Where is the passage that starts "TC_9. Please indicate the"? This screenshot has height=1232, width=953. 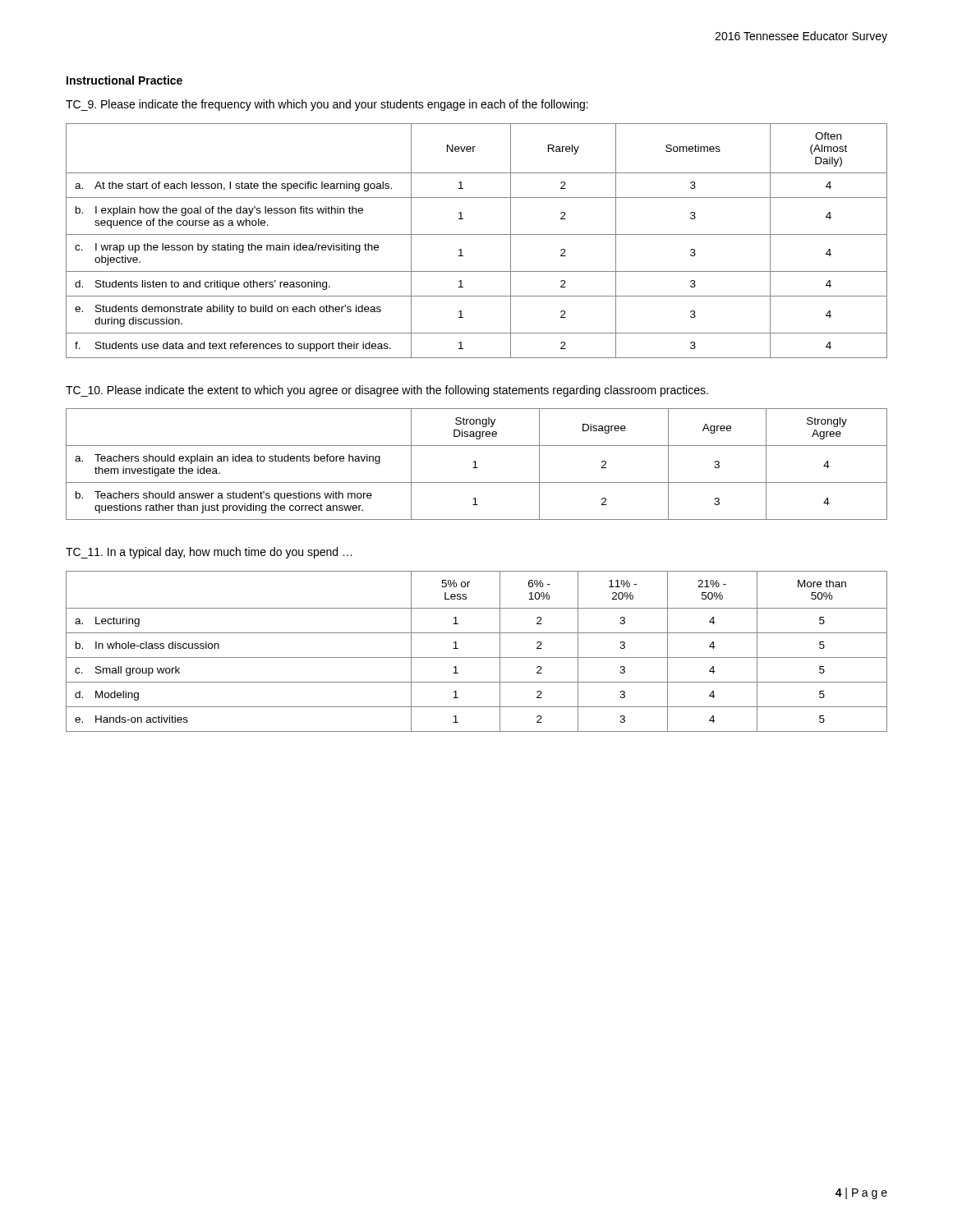click(x=327, y=104)
